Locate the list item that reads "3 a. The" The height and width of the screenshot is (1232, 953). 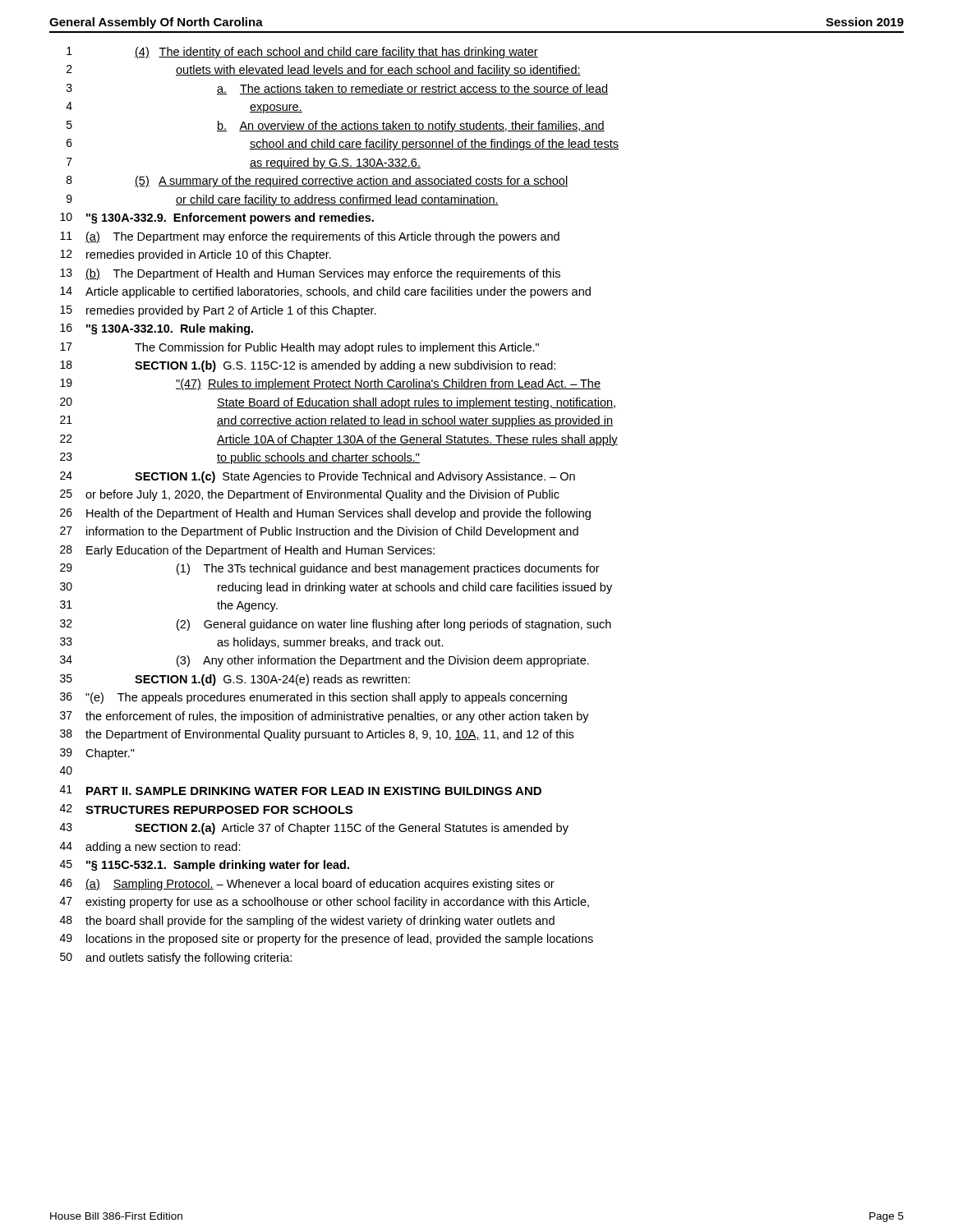pyautogui.click(x=476, y=98)
